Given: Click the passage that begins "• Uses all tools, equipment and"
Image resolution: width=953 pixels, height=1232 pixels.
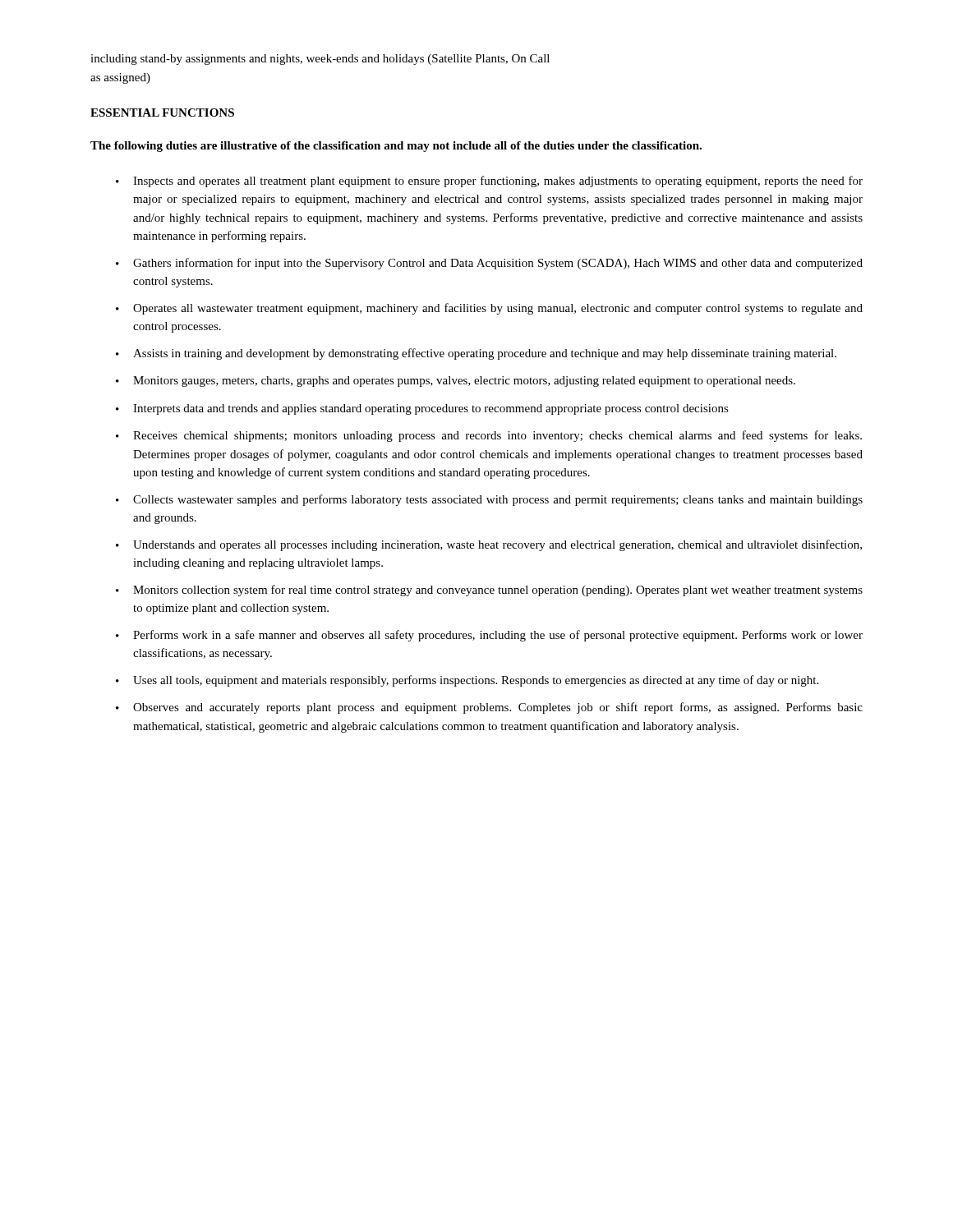Looking at the screenshot, I should (489, 680).
